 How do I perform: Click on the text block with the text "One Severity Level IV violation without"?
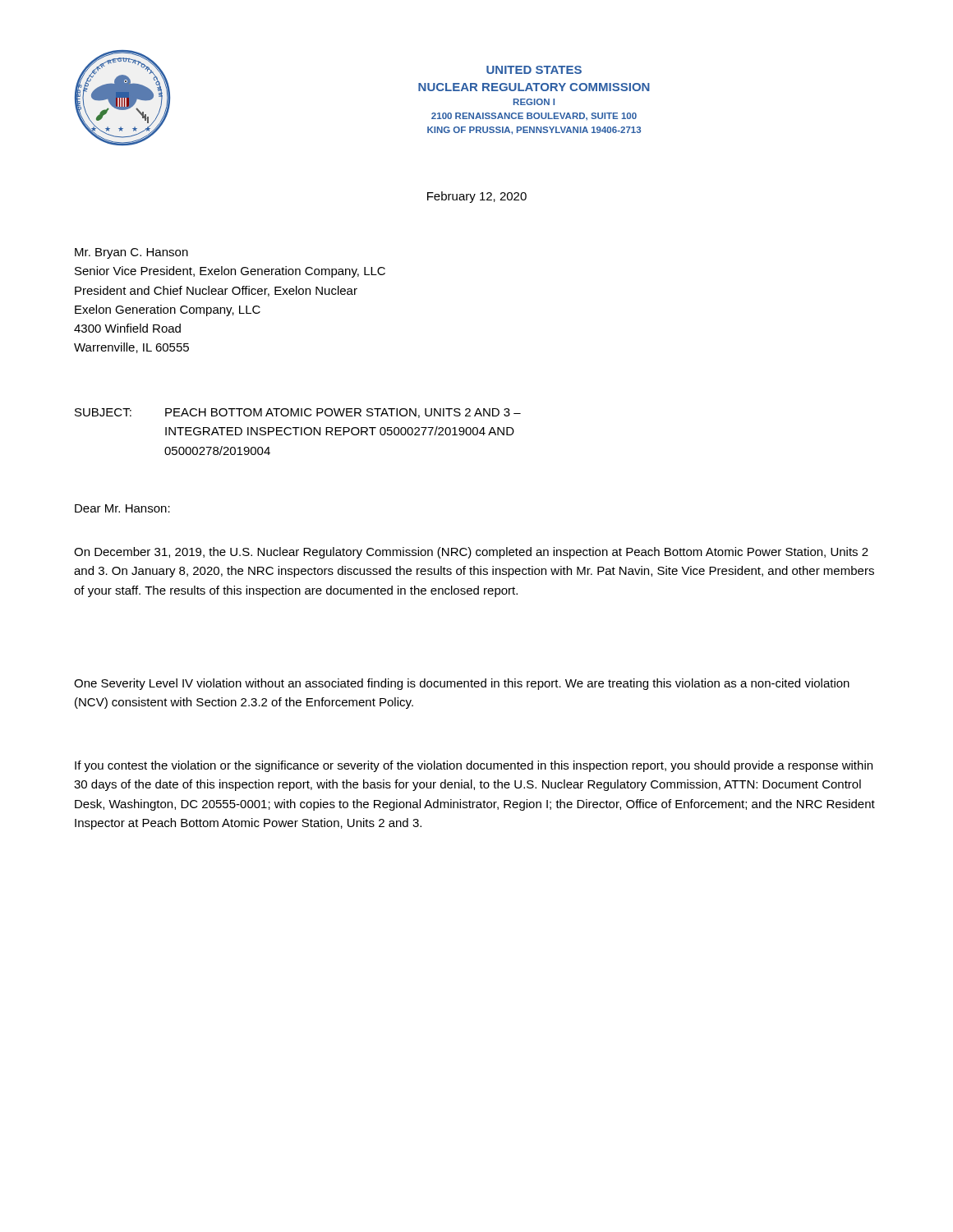click(x=462, y=693)
